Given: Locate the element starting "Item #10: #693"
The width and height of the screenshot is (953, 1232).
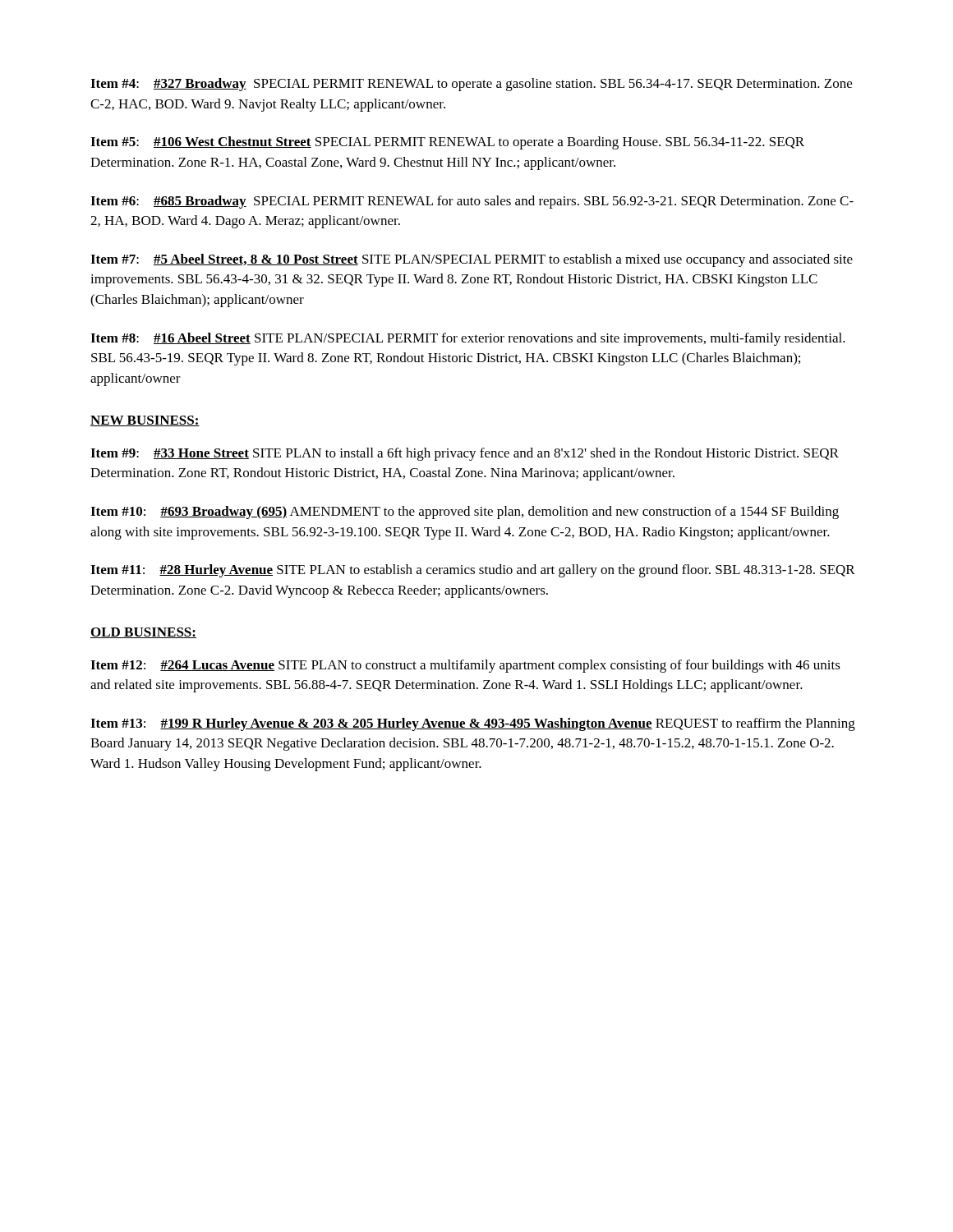Looking at the screenshot, I should [x=465, y=521].
